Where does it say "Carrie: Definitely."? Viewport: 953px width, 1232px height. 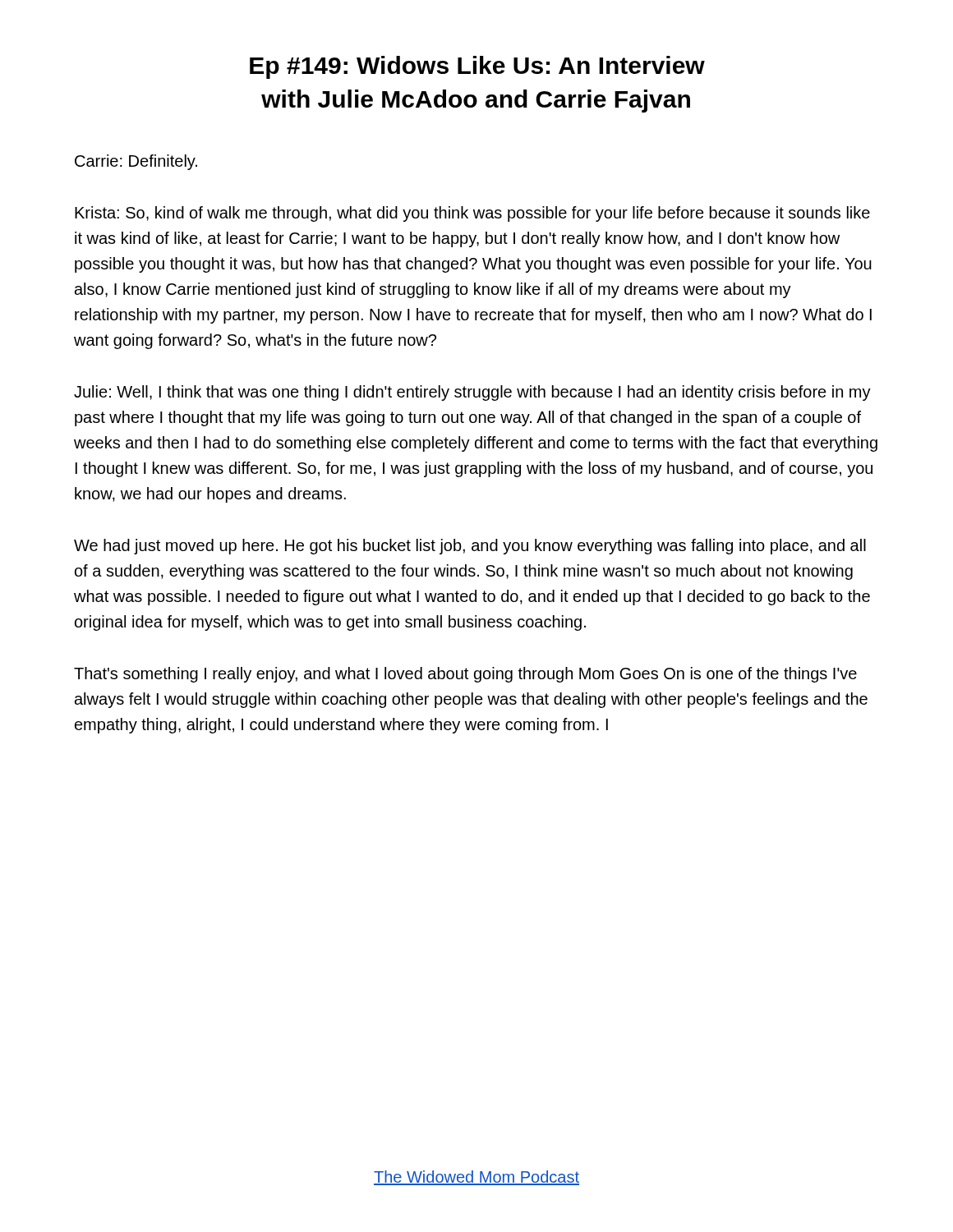[x=136, y=161]
